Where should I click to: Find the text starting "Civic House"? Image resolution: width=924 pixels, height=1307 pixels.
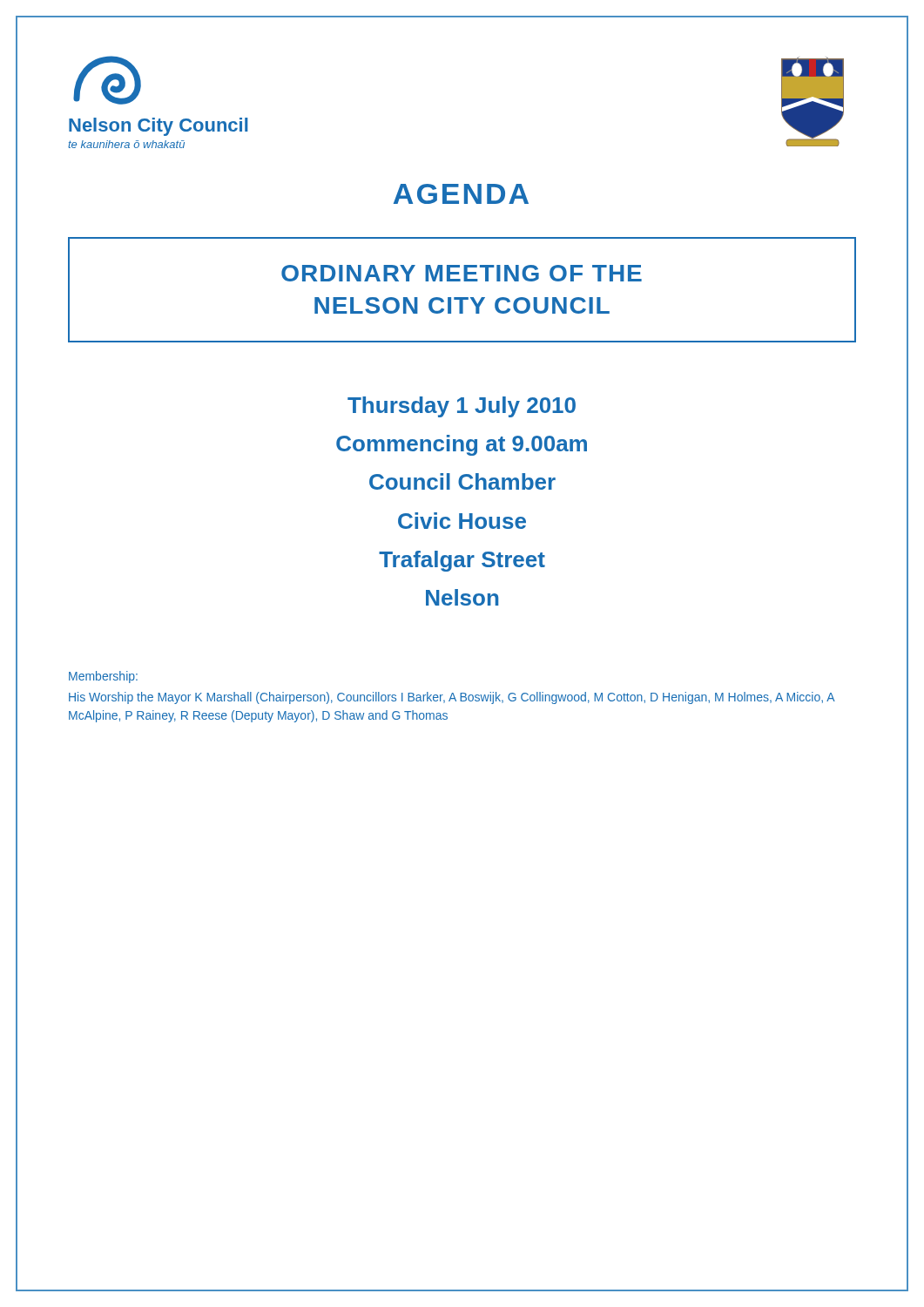tap(462, 521)
